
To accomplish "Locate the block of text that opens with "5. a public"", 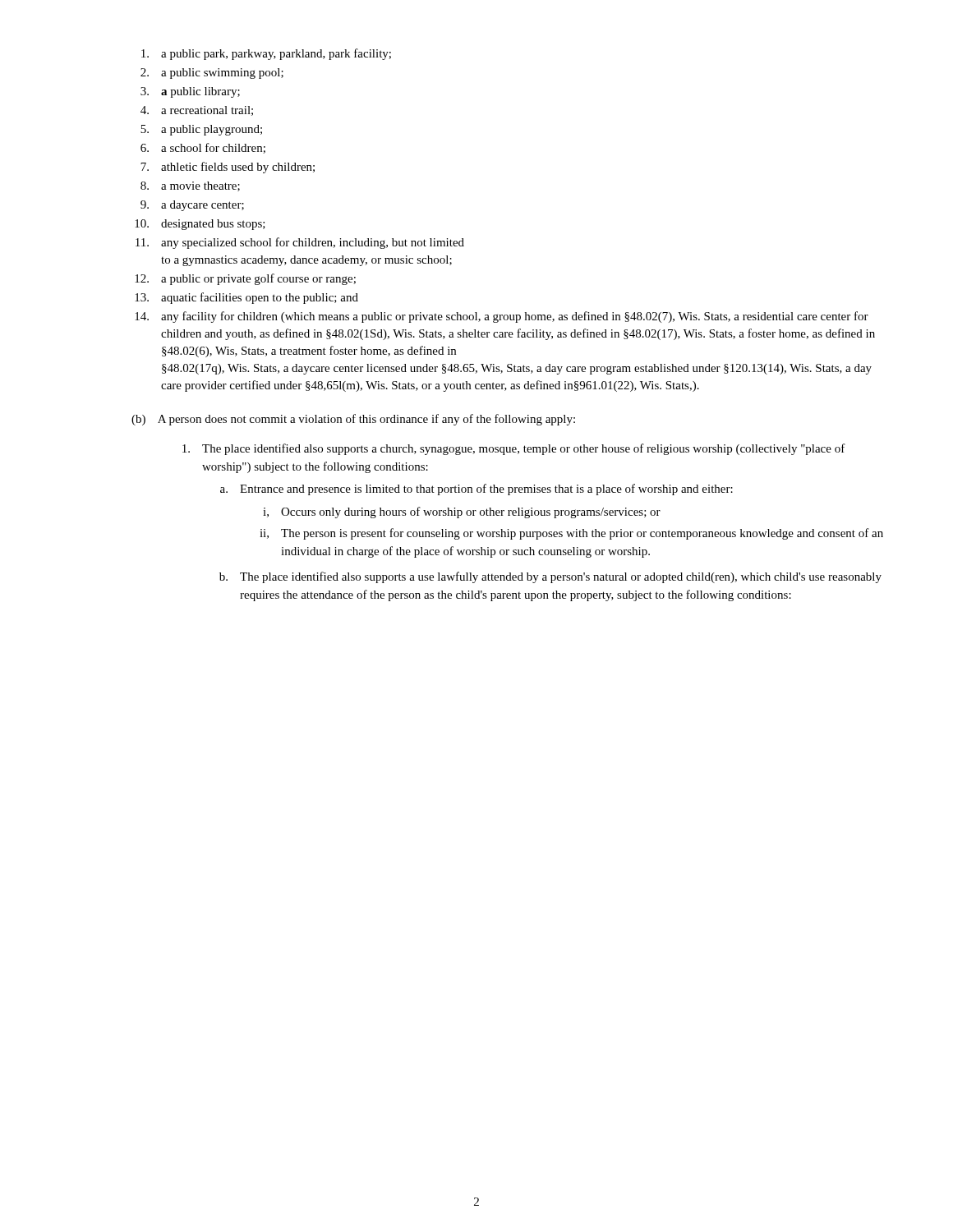I will (185, 129).
